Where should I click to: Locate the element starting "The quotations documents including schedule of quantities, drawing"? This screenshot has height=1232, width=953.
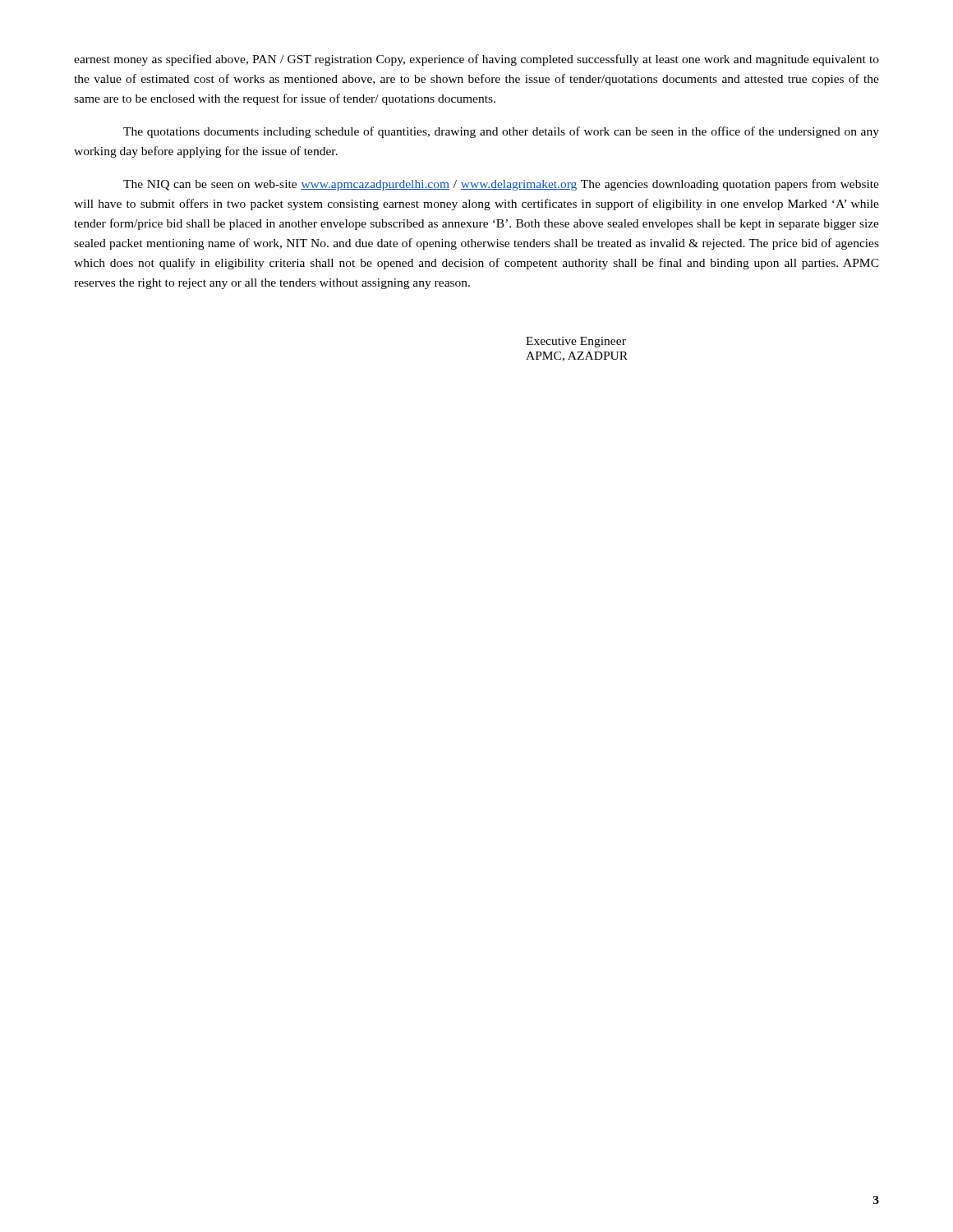[476, 141]
